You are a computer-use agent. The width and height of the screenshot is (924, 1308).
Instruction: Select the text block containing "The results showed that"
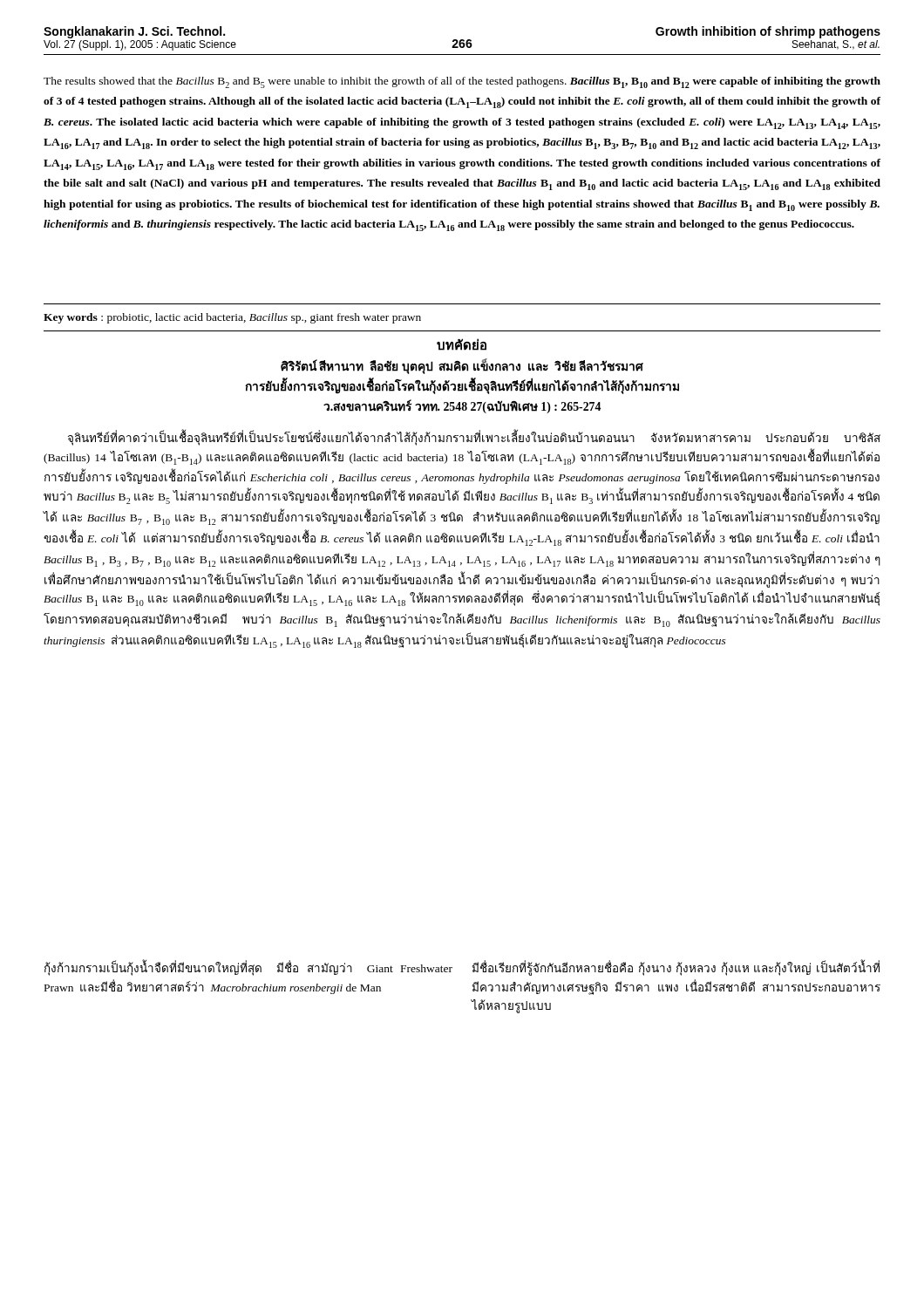point(462,153)
